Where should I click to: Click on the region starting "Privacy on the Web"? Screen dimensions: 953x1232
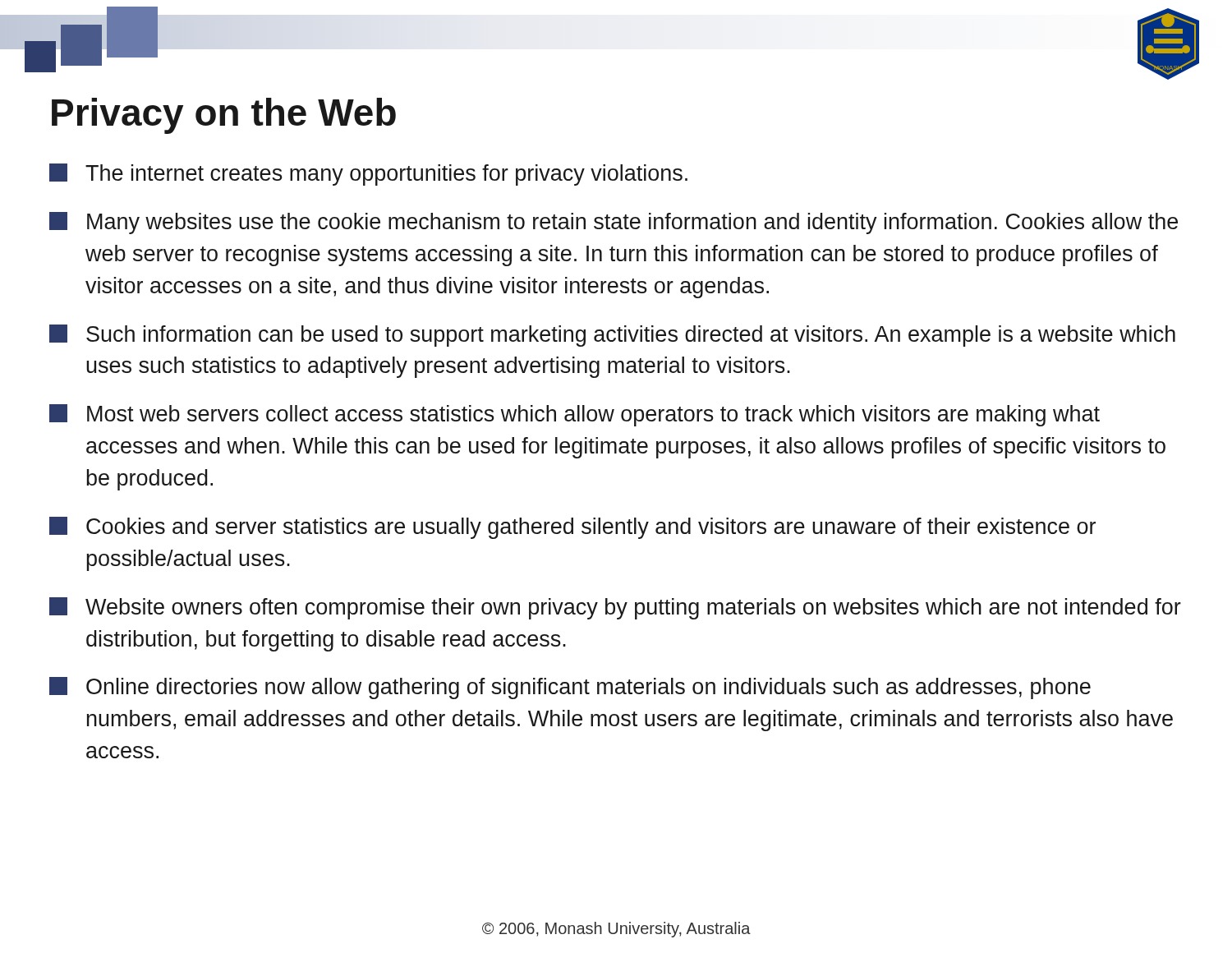(x=223, y=113)
